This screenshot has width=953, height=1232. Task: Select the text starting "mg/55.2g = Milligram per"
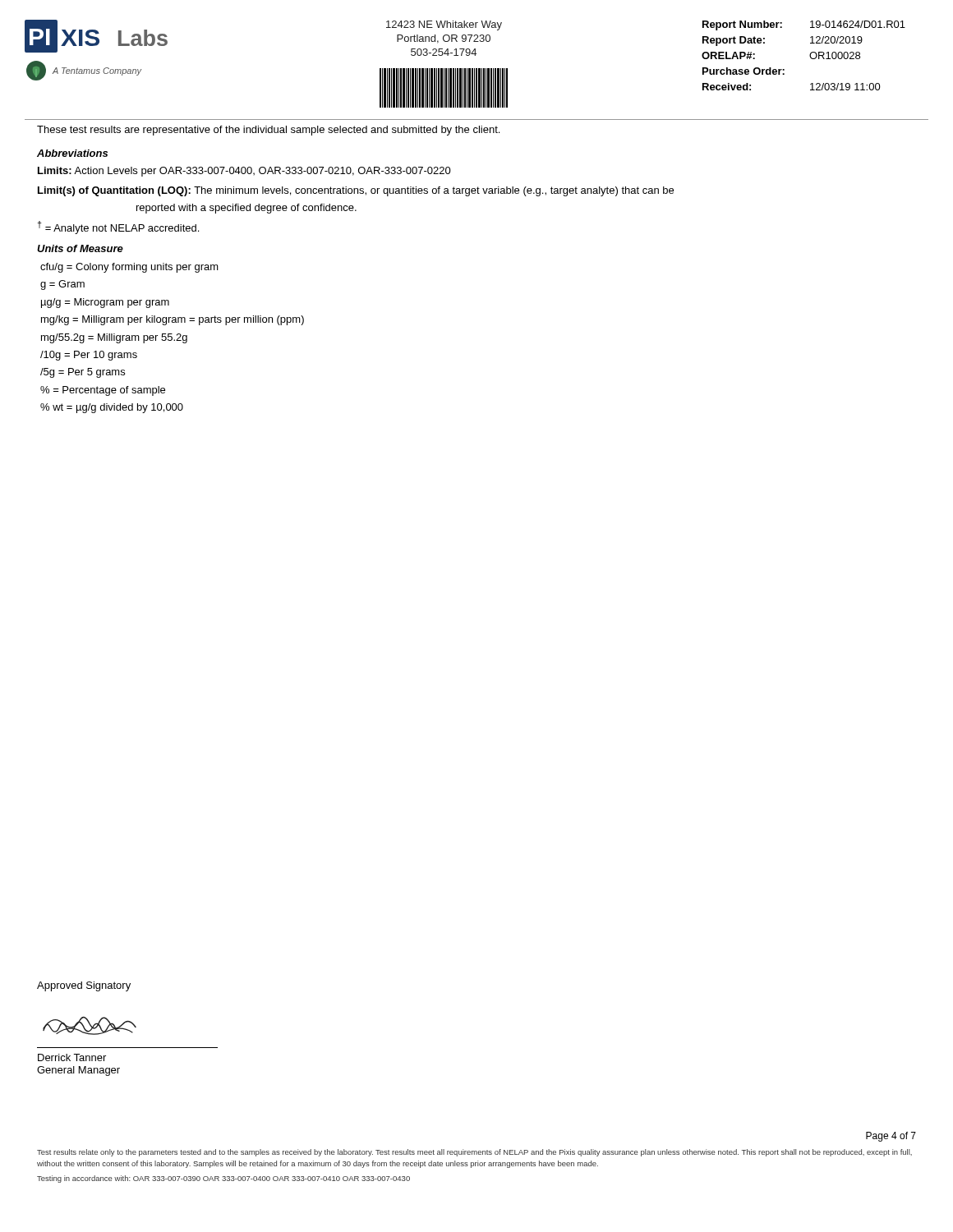point(114,337)
